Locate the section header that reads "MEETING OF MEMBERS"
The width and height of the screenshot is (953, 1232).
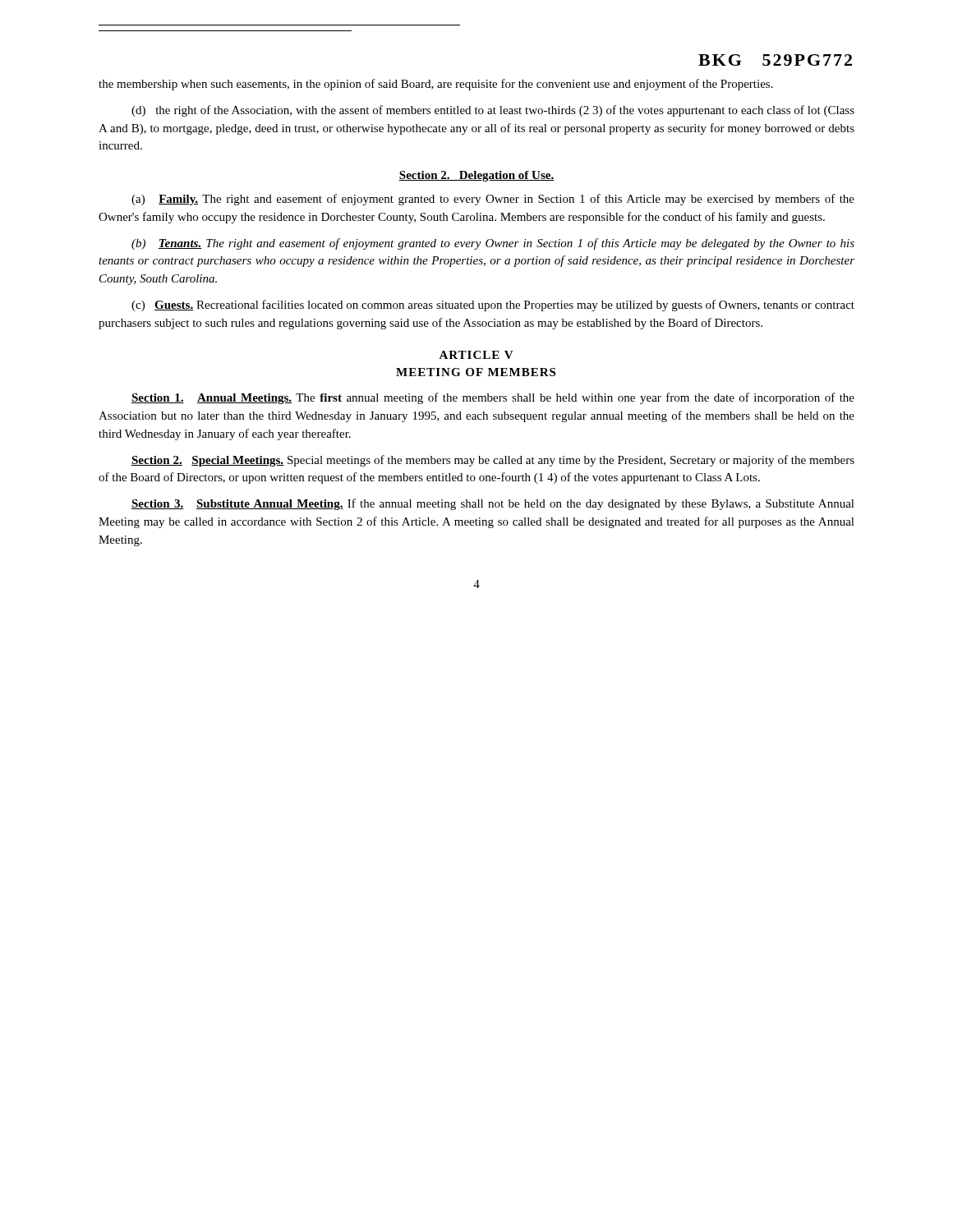(476, 372)
